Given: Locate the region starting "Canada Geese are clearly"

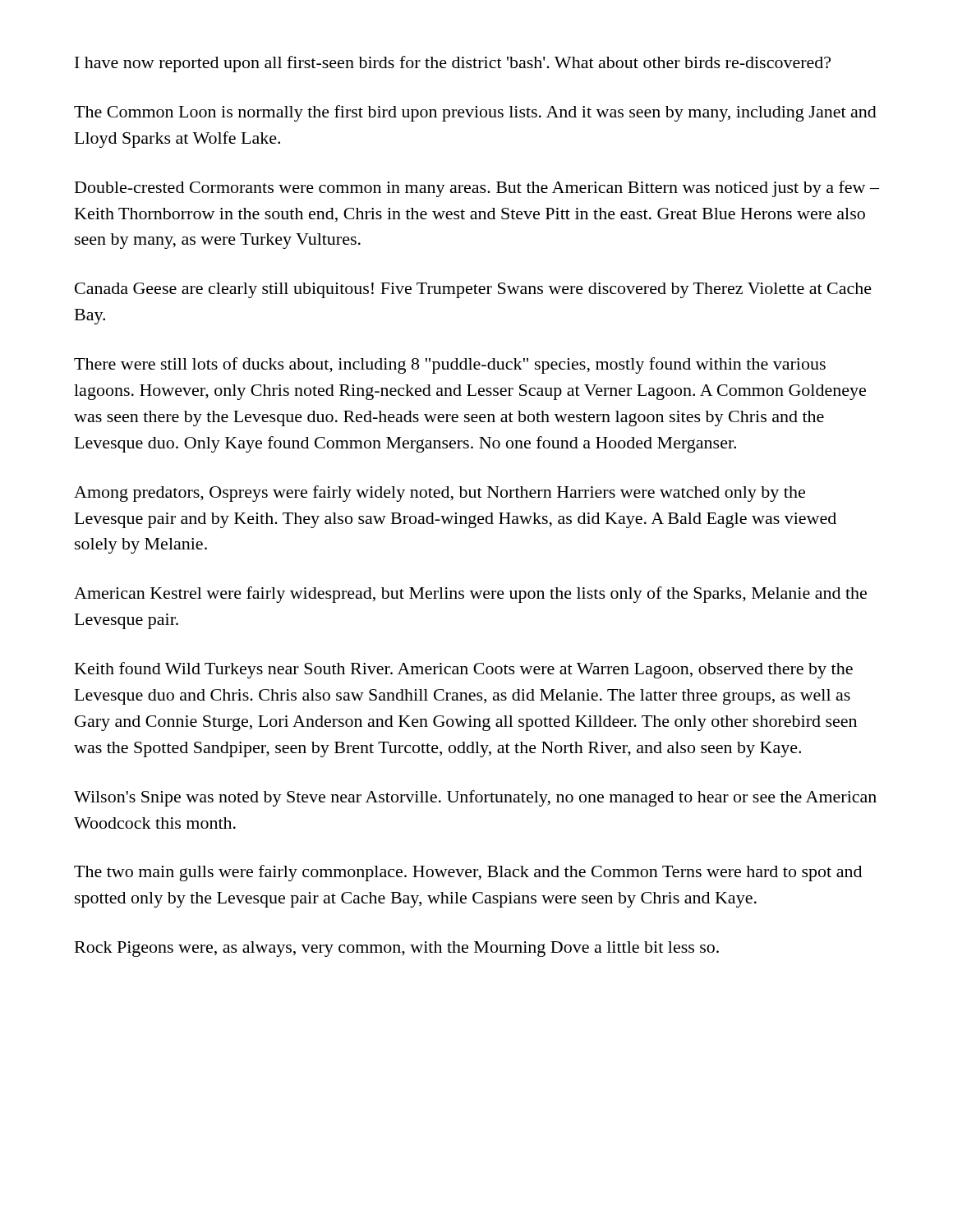Looking at the screenshot, I should 473,301.
